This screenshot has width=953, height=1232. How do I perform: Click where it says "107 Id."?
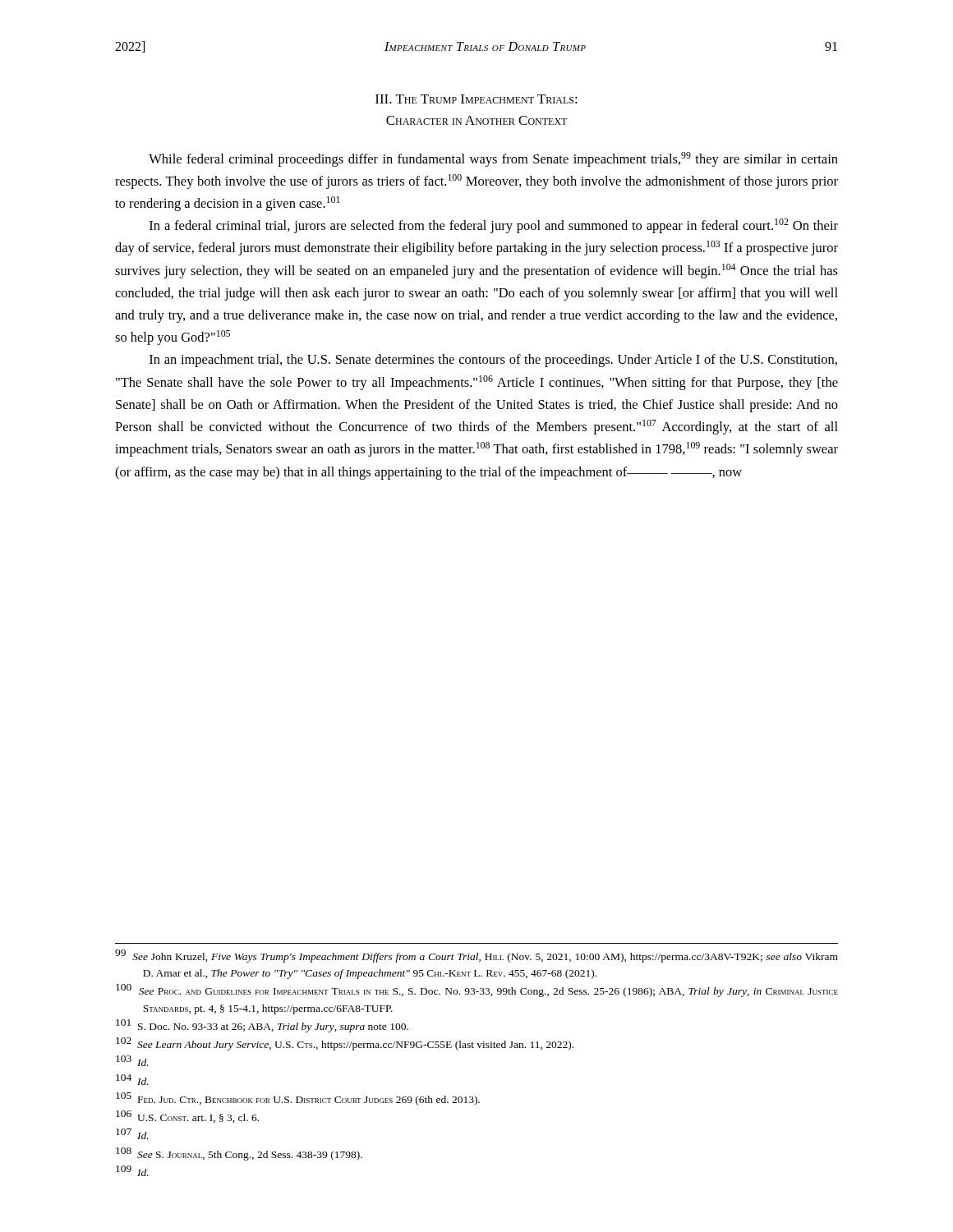(x=132, y=1135)
